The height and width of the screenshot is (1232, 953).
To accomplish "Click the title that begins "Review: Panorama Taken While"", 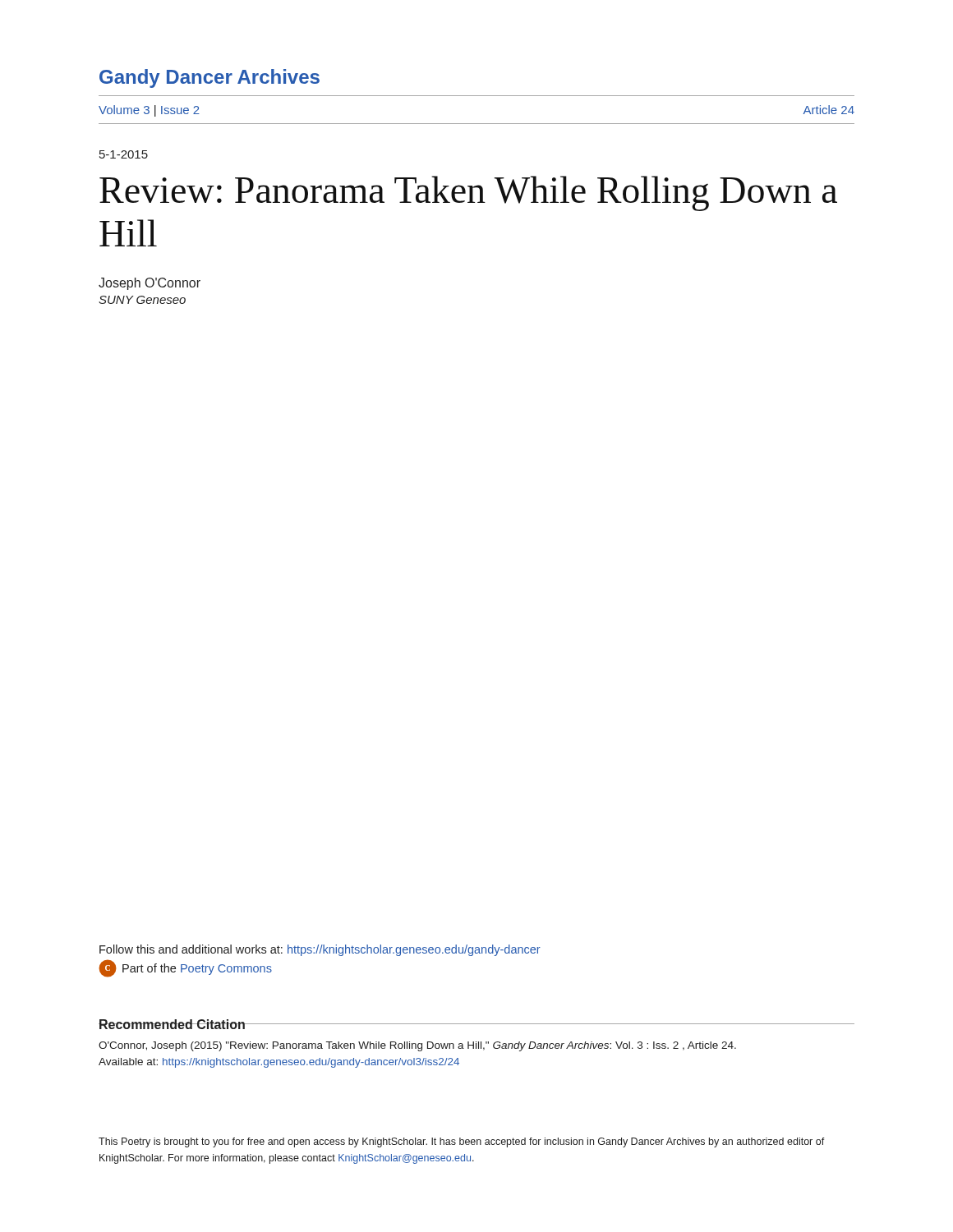I will click(468, 212).
